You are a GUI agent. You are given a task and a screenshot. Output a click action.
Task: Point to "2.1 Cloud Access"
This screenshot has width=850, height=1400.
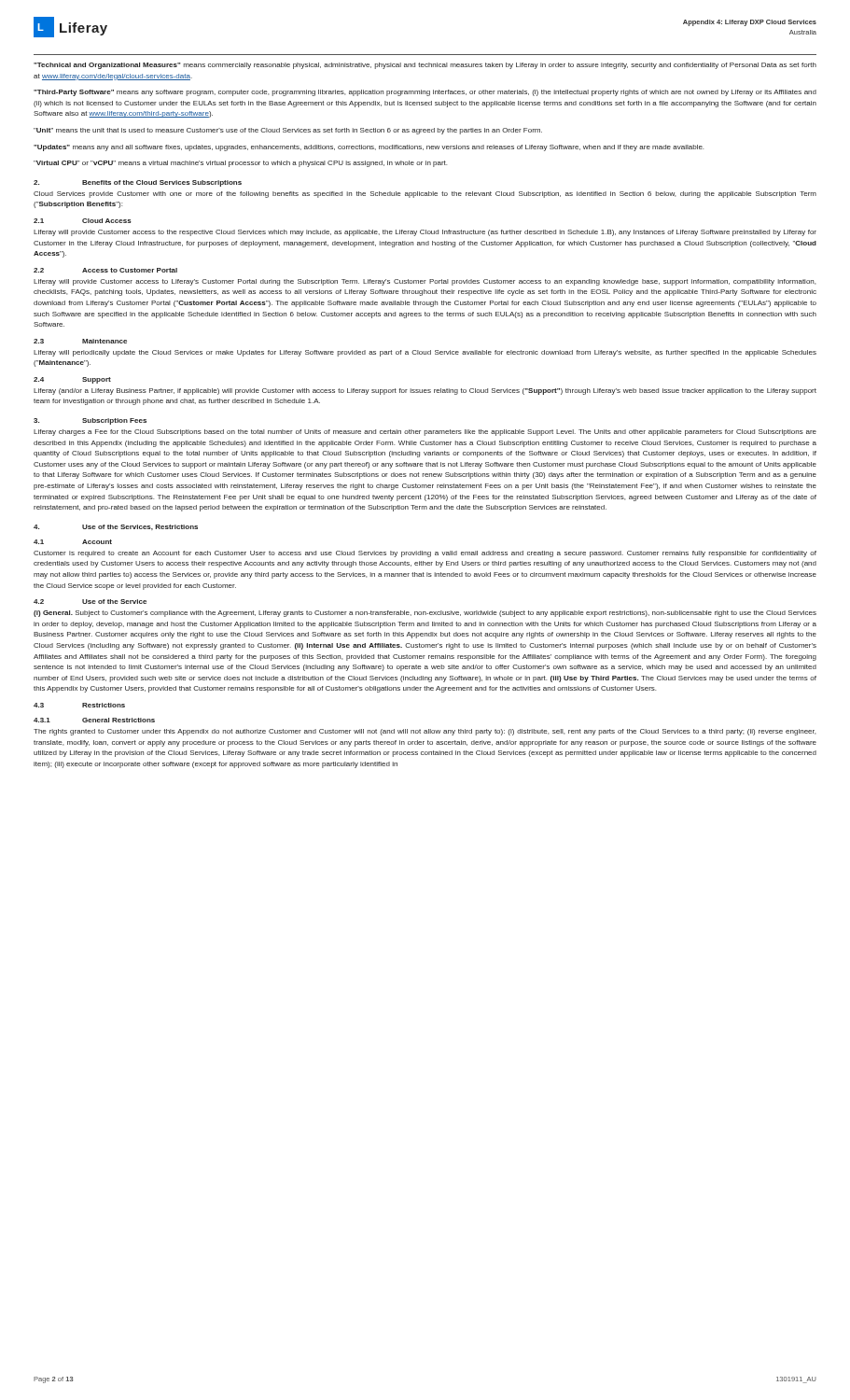click(x=425, y=221)
